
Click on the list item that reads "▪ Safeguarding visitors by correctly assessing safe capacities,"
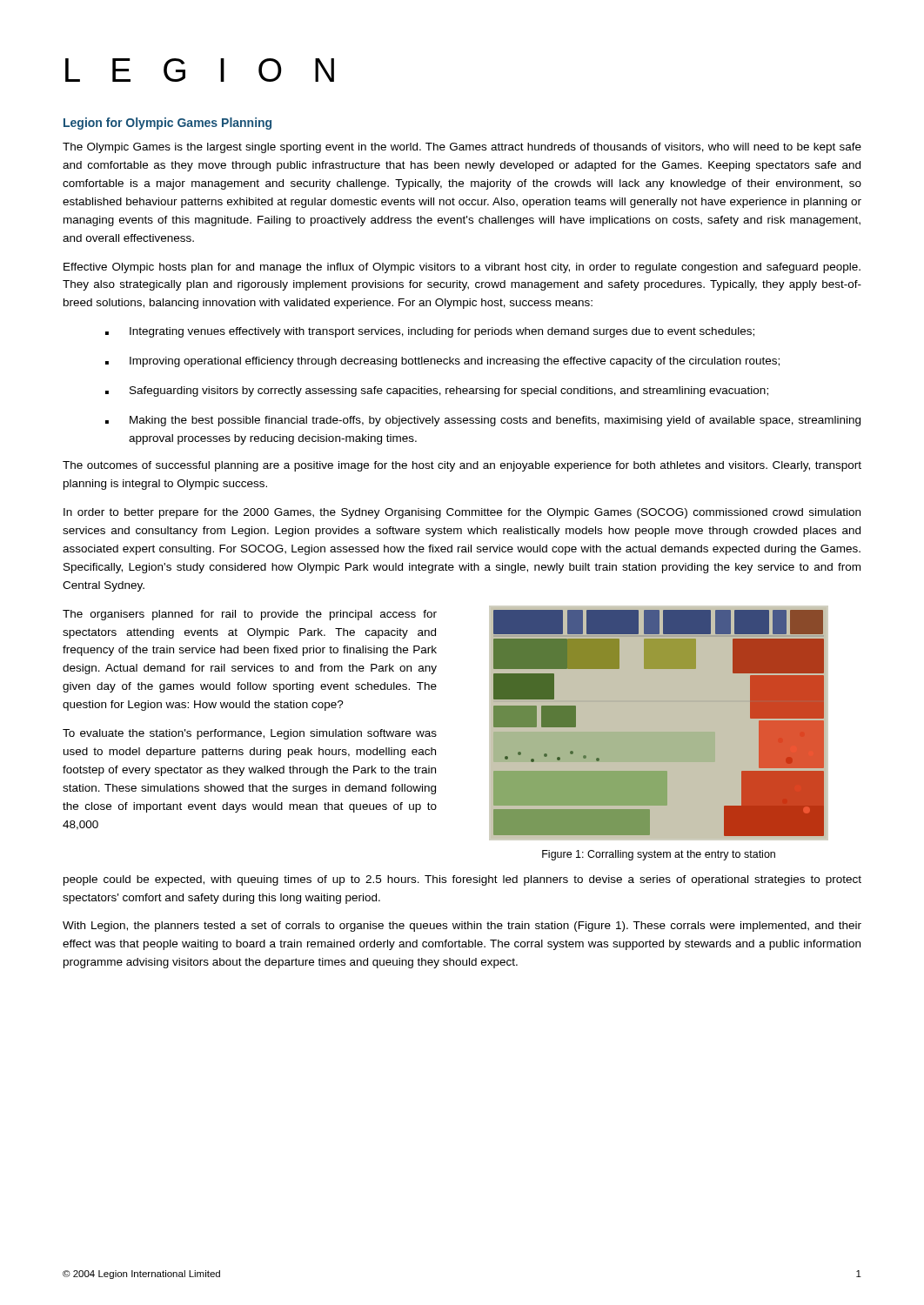(x=479, y=393)
